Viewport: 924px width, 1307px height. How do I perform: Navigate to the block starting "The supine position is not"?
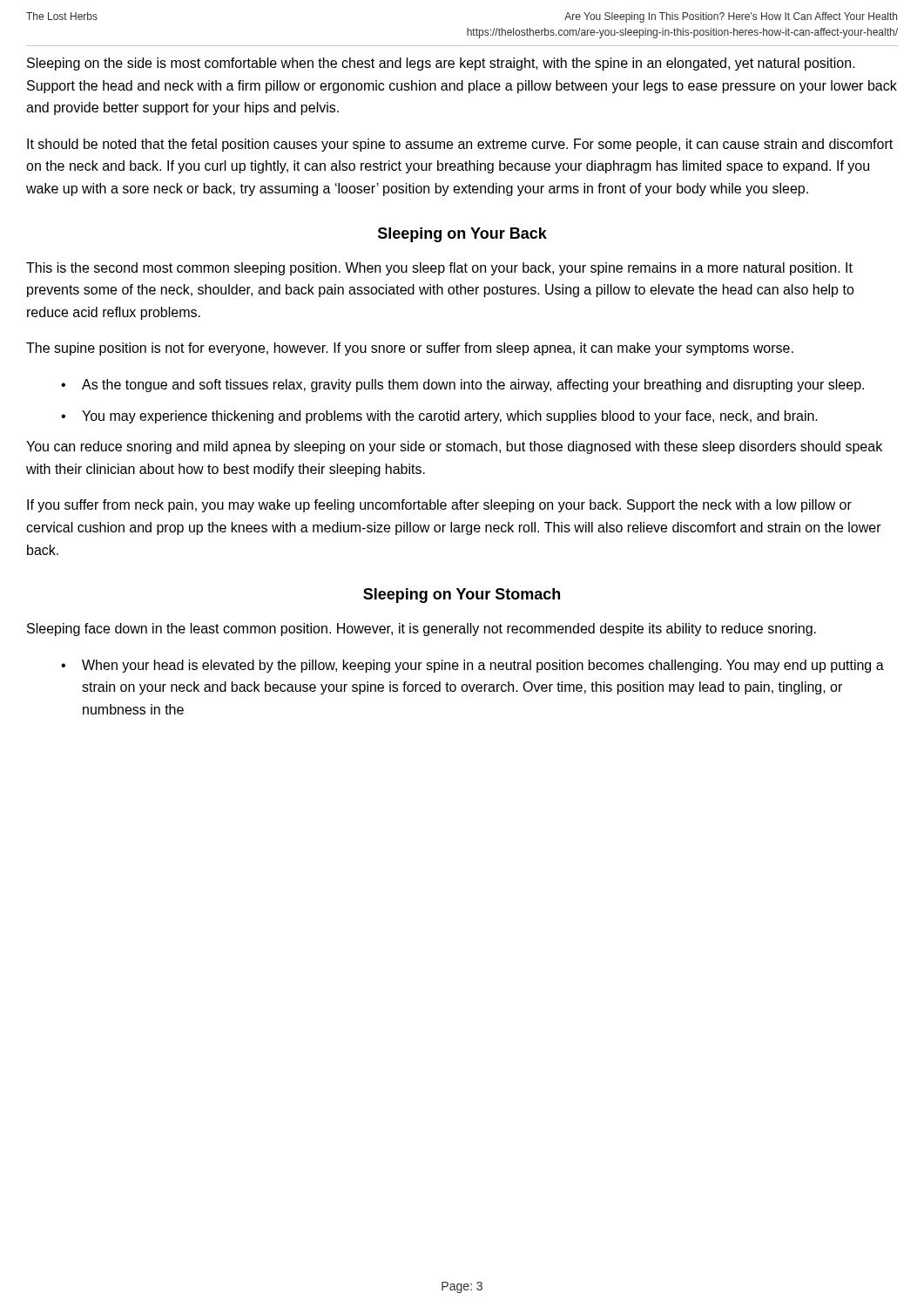[x=410, y=348]
